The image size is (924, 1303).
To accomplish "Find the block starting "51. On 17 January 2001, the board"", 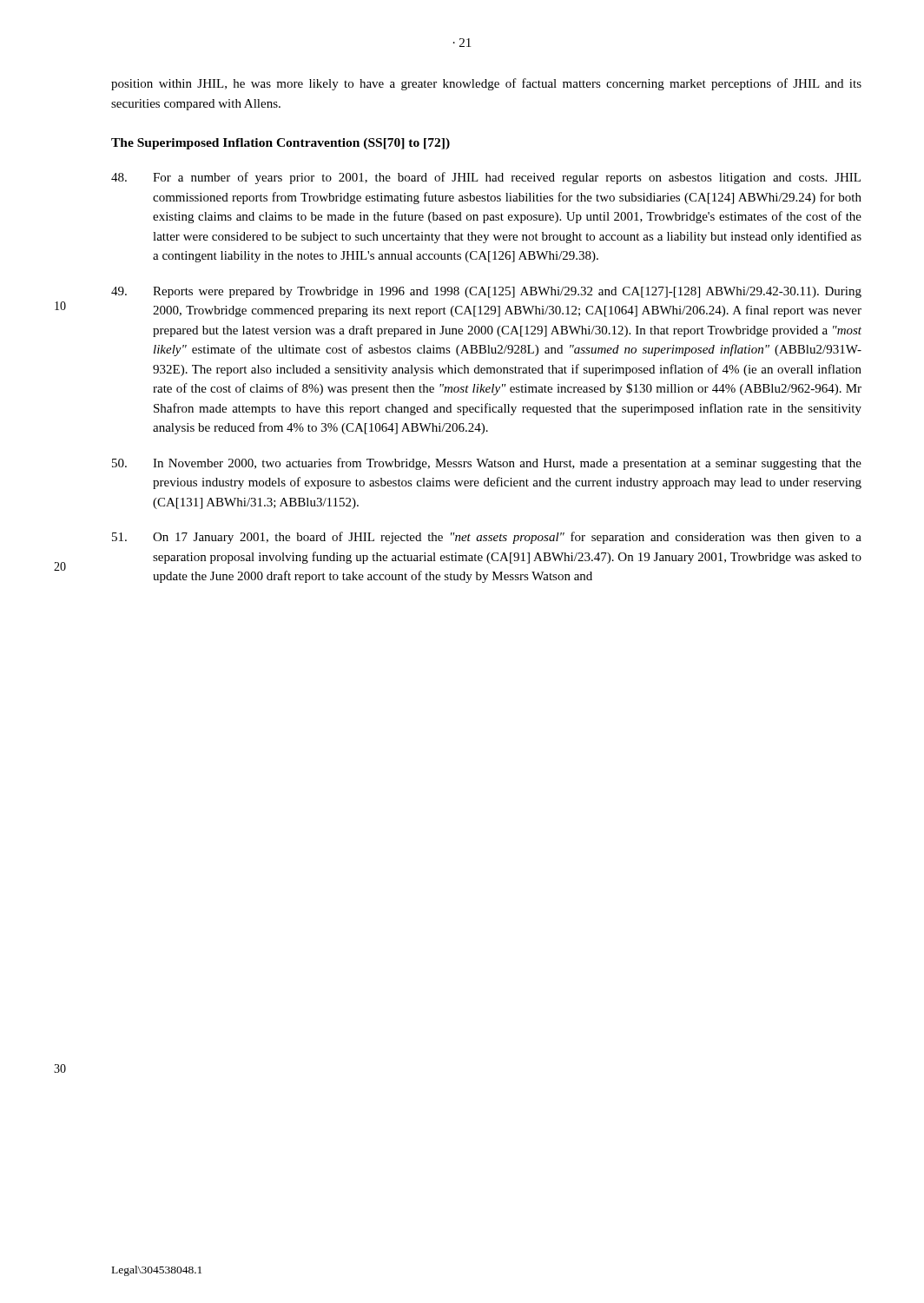I will tap(486, 557).
